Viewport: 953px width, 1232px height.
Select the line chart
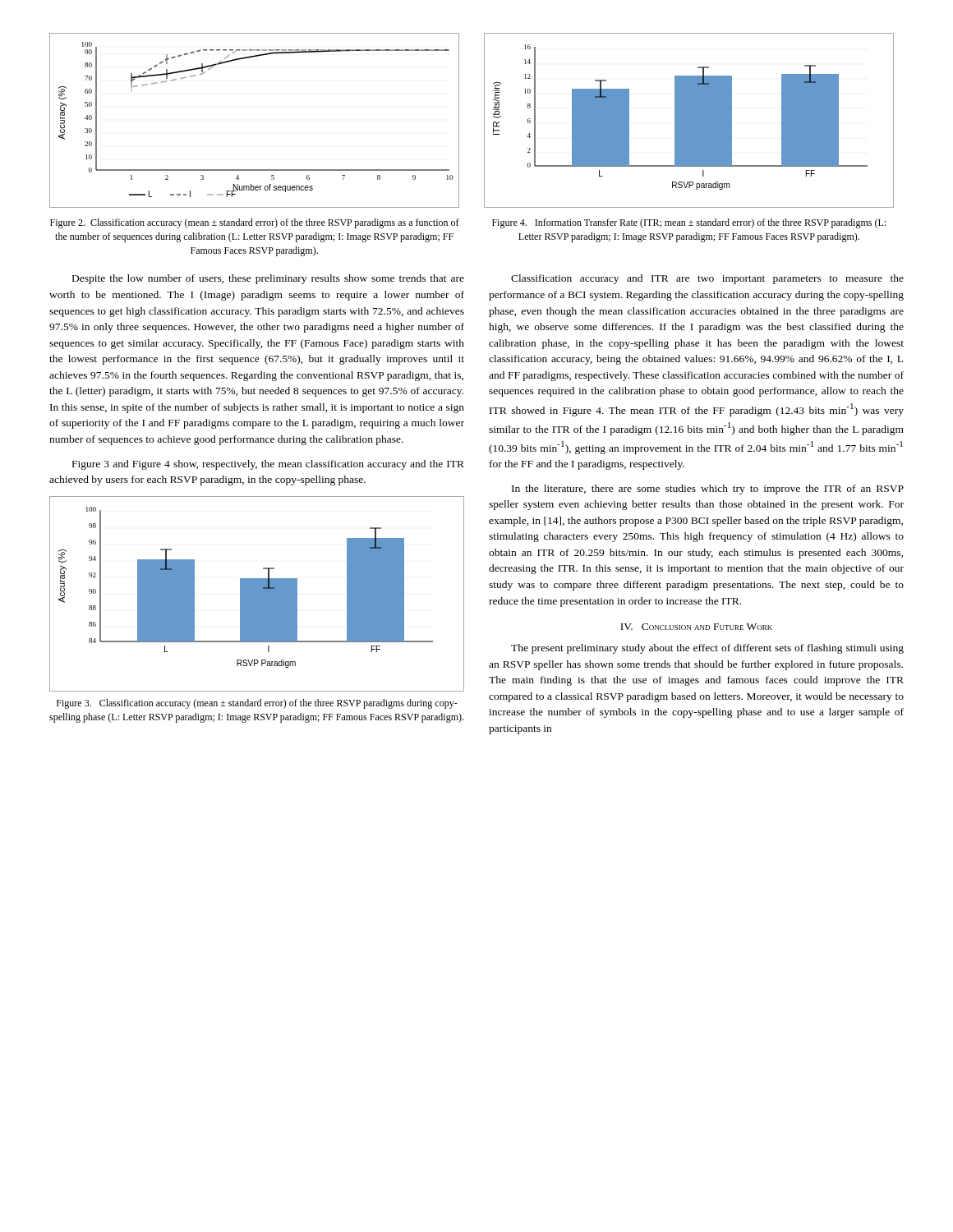click(x=254, y=120)
